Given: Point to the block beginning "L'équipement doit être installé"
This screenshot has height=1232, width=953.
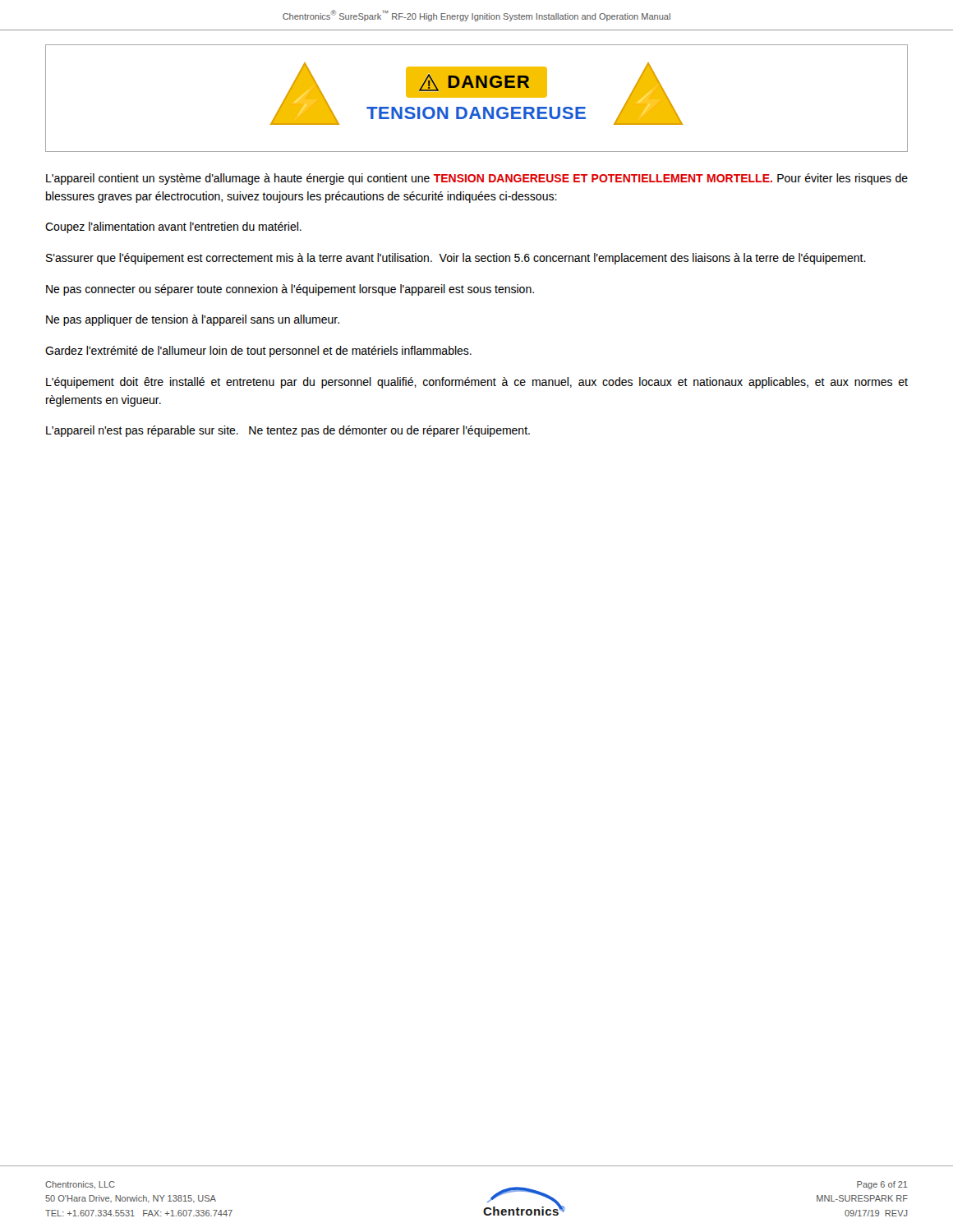Looking at the screenshot, I should click(476, 391).
